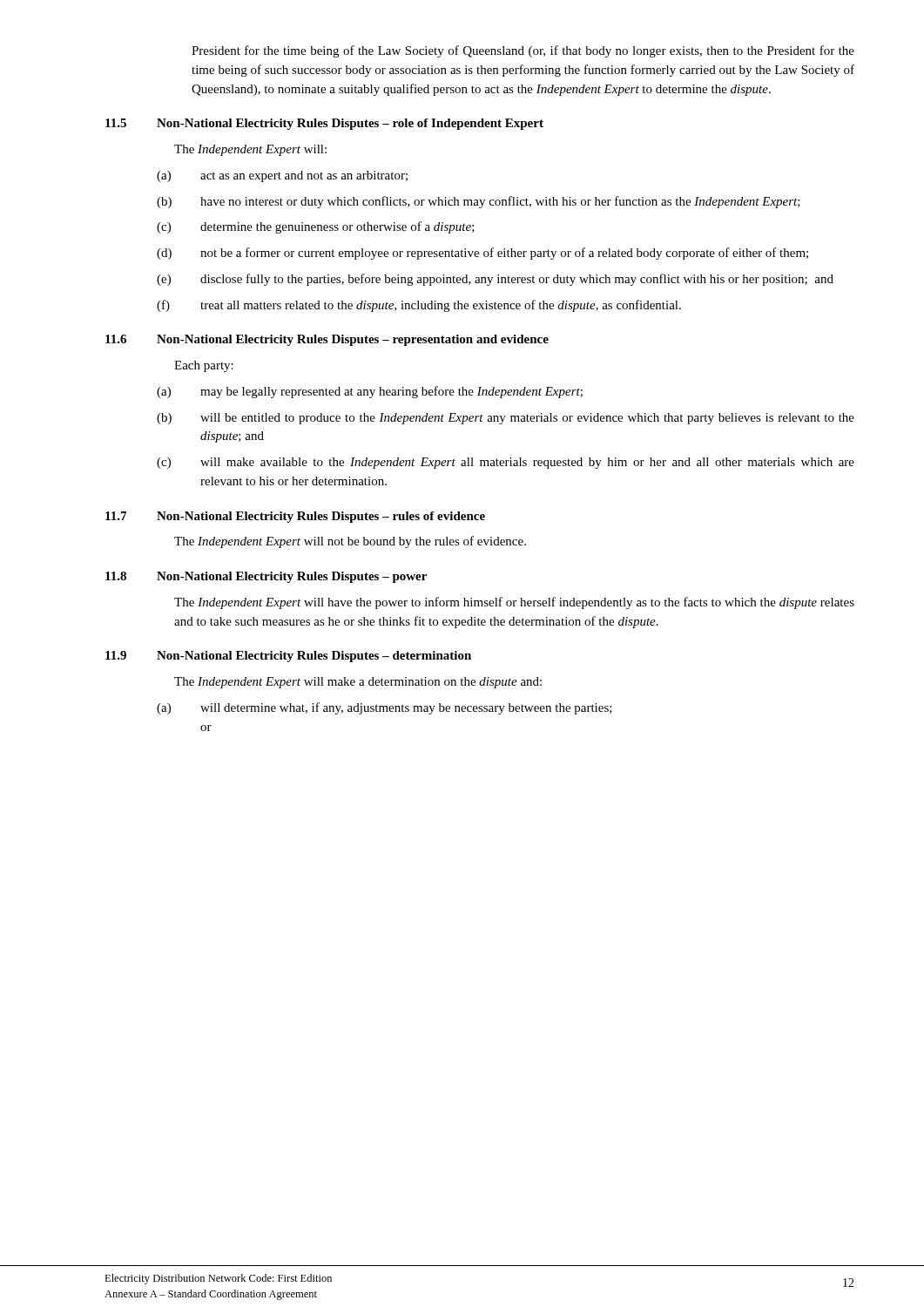Image resolution: width=924 pixels, height=1307 pixels.
Task: Find the element starting "(e) disclose fully to the parties, before being"
Action: coord(506,279)
